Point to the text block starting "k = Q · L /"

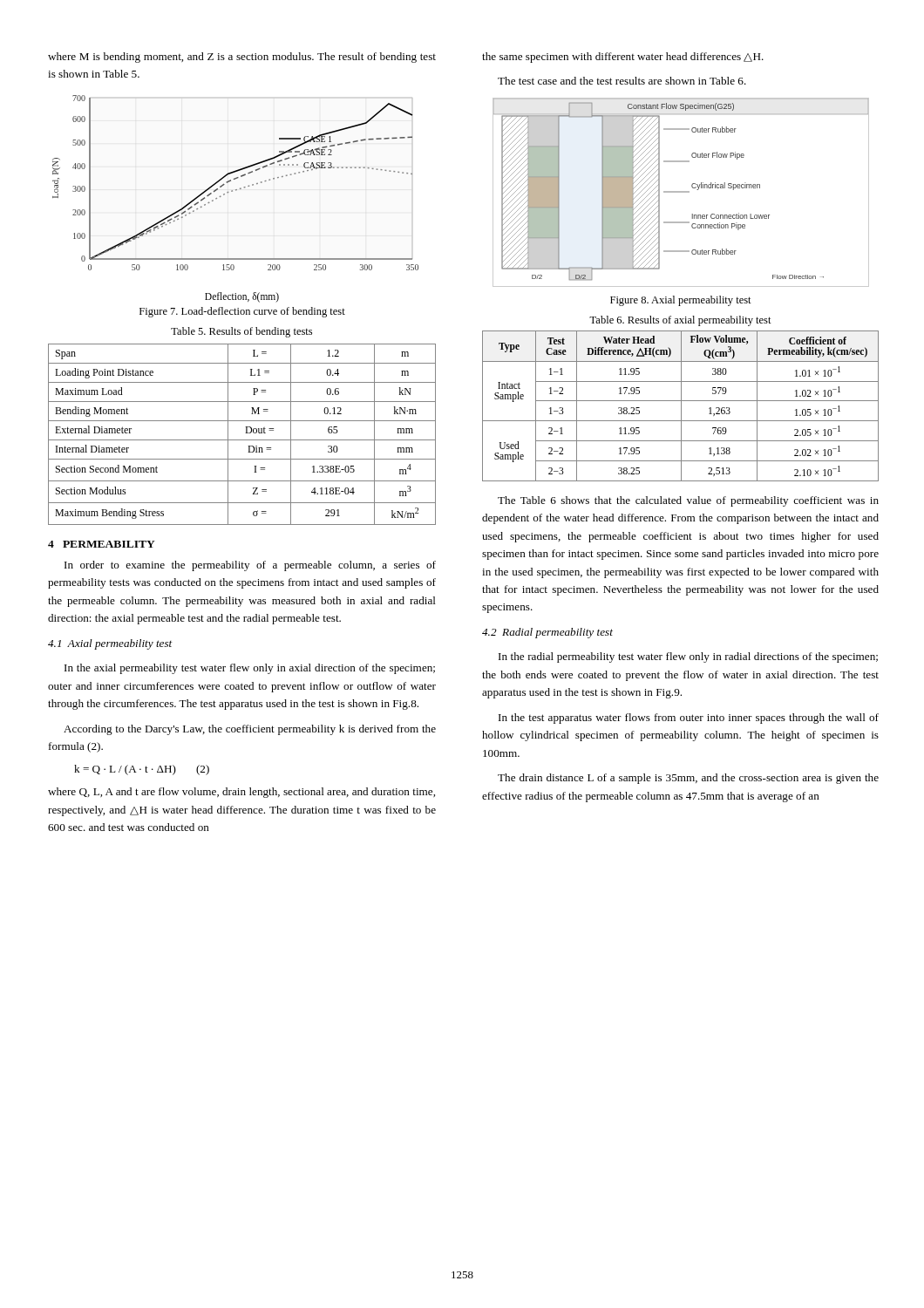tap(142, 769)
